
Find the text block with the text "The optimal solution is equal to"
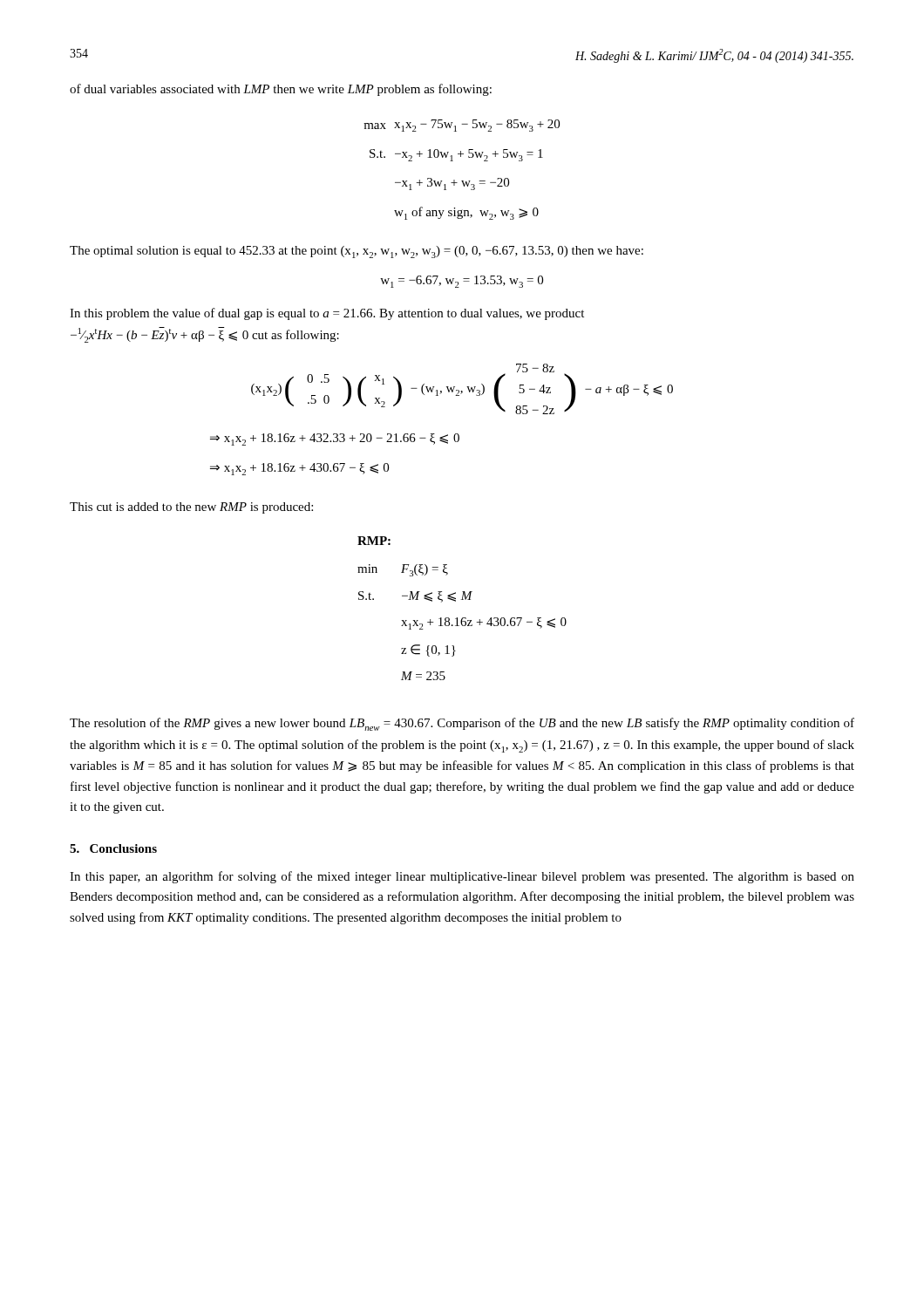[462, 252]
